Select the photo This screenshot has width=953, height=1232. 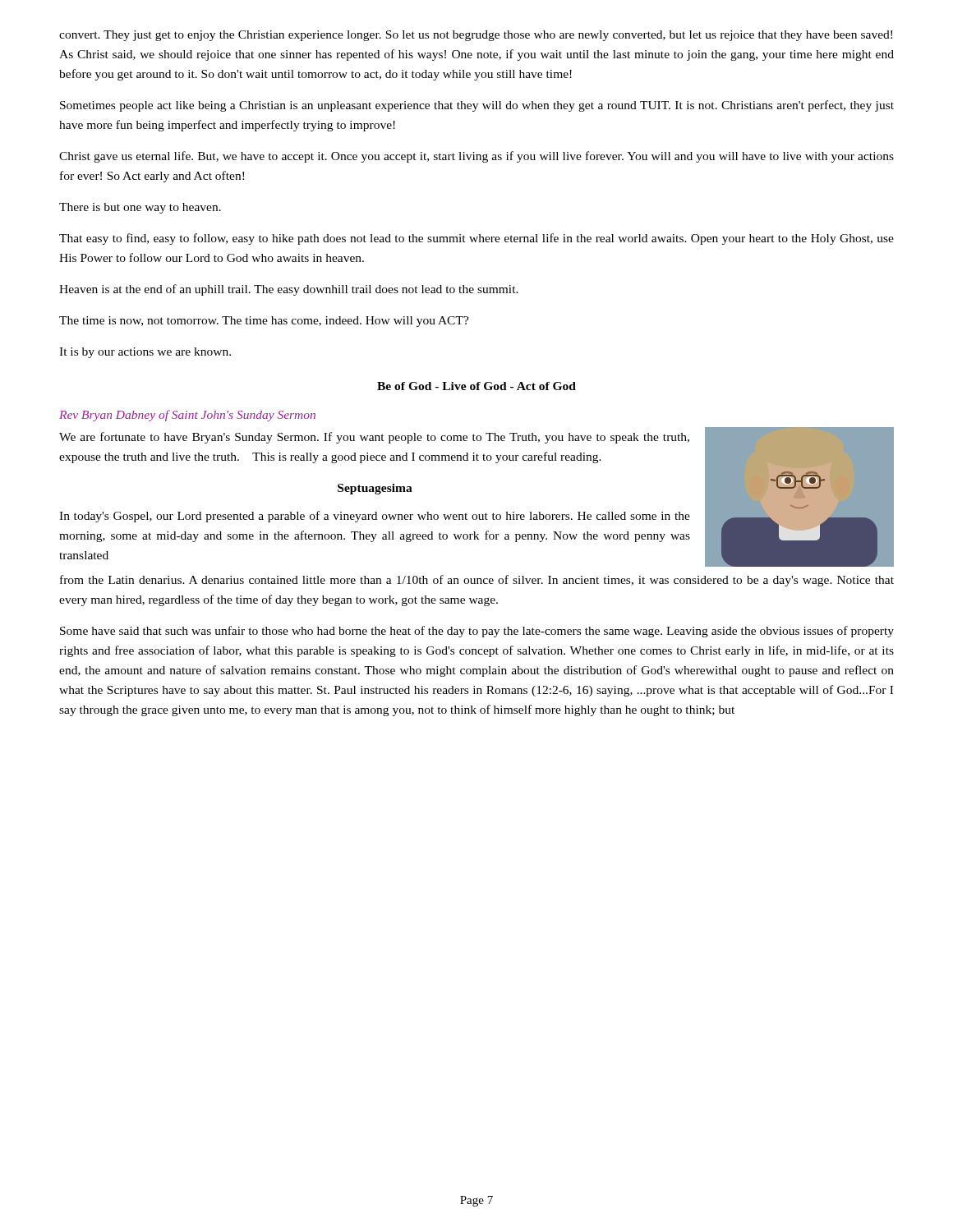point(799,497)
